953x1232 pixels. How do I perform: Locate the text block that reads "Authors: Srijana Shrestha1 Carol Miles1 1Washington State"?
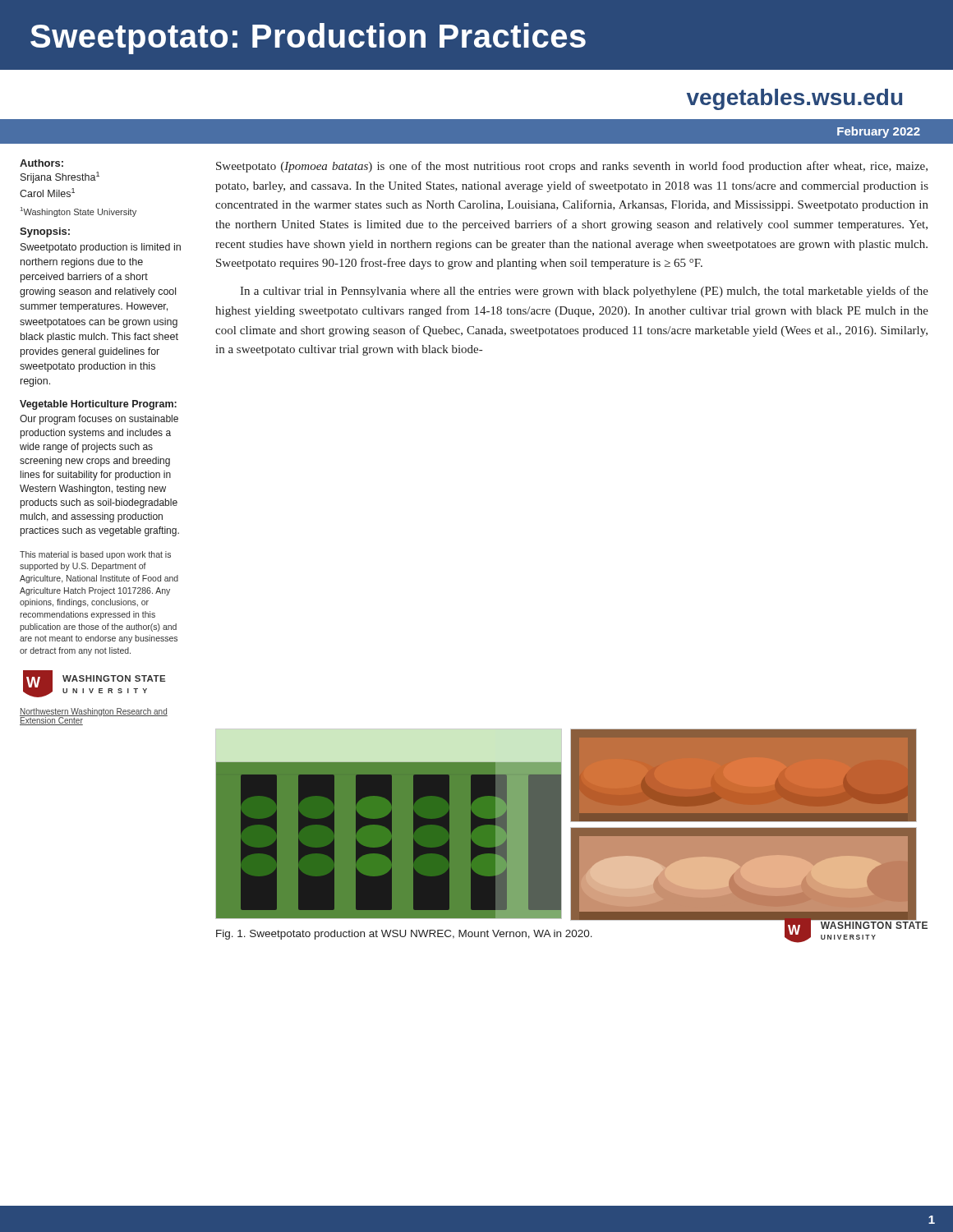coord(103,187)
